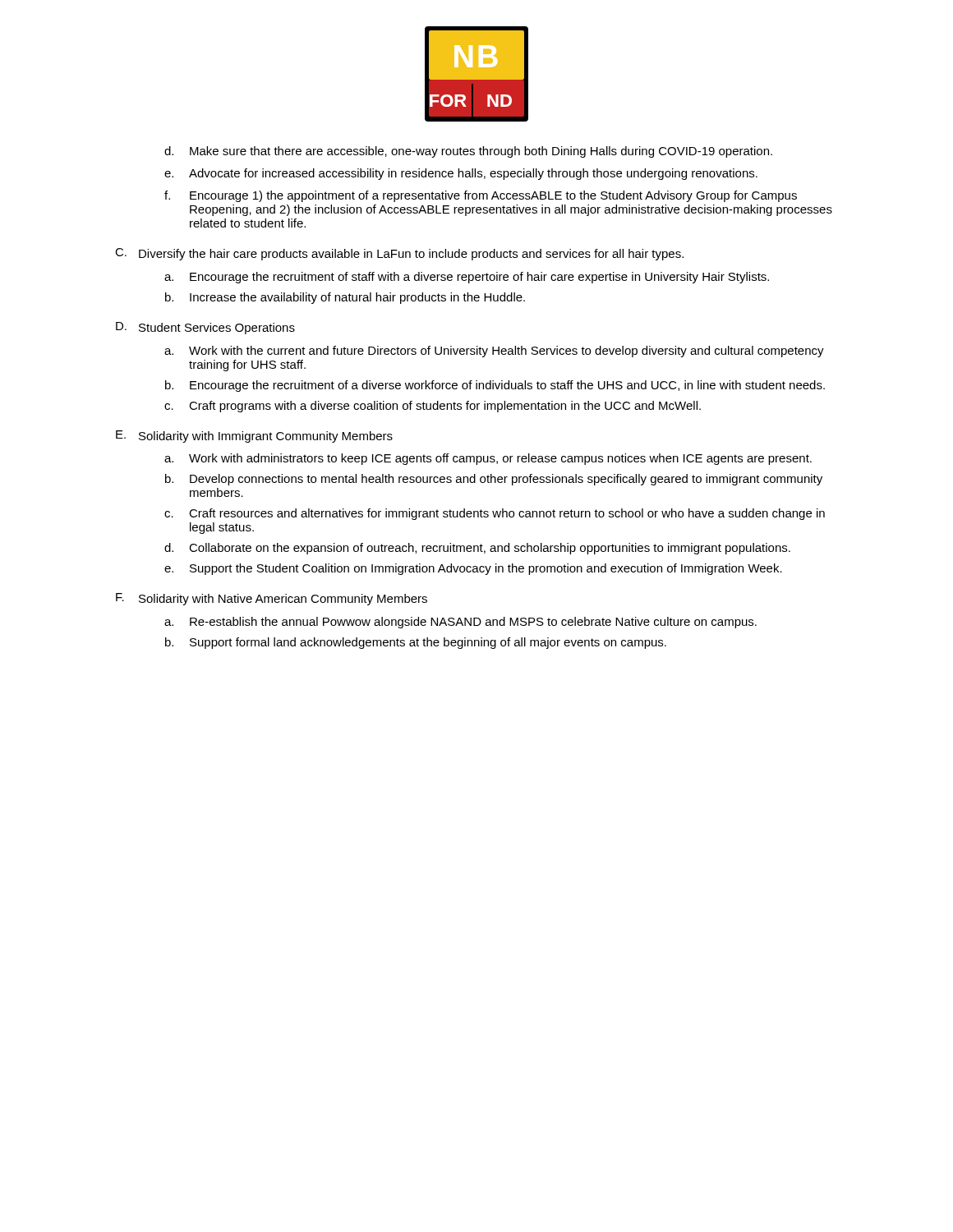Locate the text block starting "a. Re-establish the annual Powwow alongside NASAND"
Image resolution: width=953 pixels, height=1232 pixels.
click(501, 621)
